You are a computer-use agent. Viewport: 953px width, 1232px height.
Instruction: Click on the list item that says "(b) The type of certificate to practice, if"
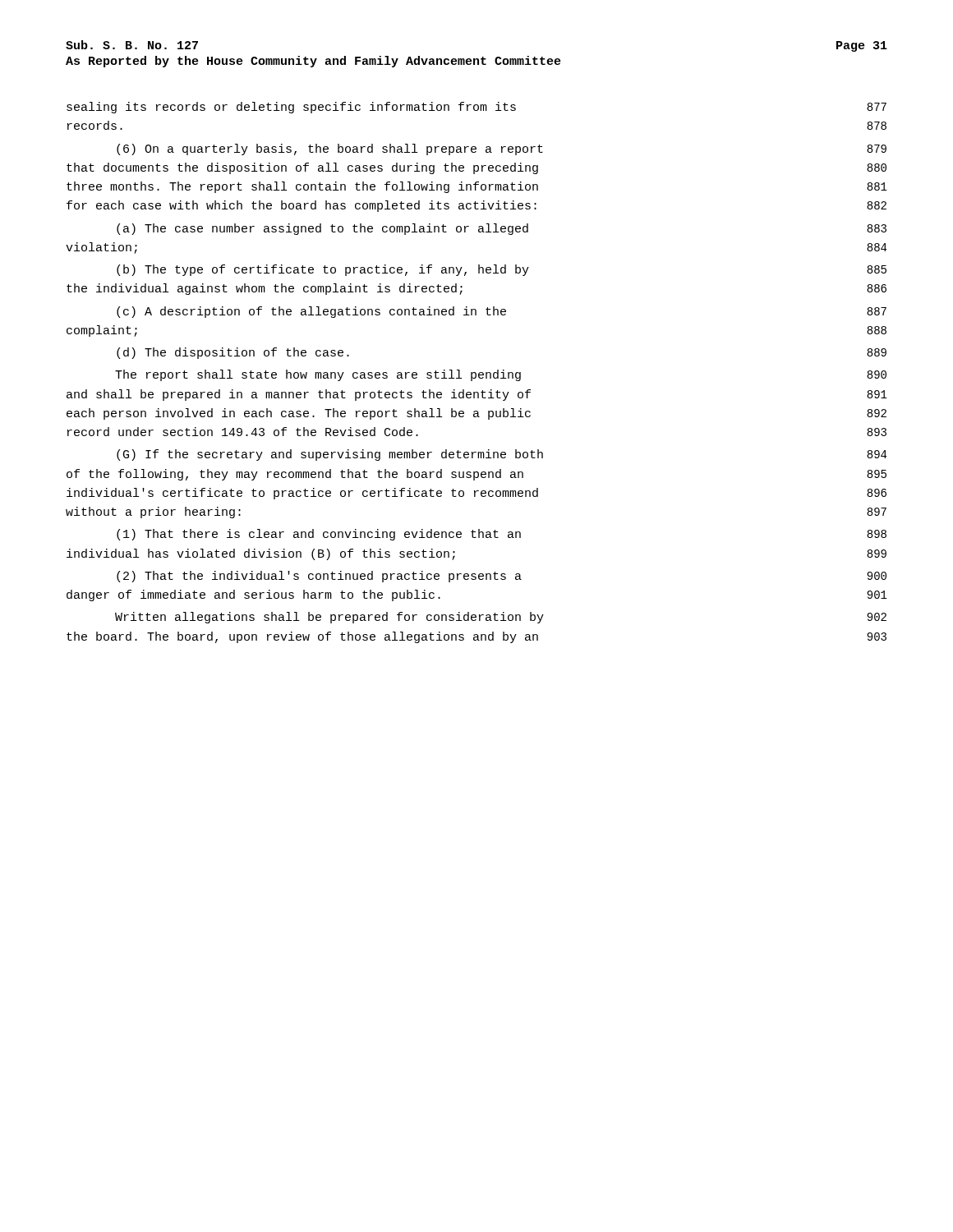point(476,280)
